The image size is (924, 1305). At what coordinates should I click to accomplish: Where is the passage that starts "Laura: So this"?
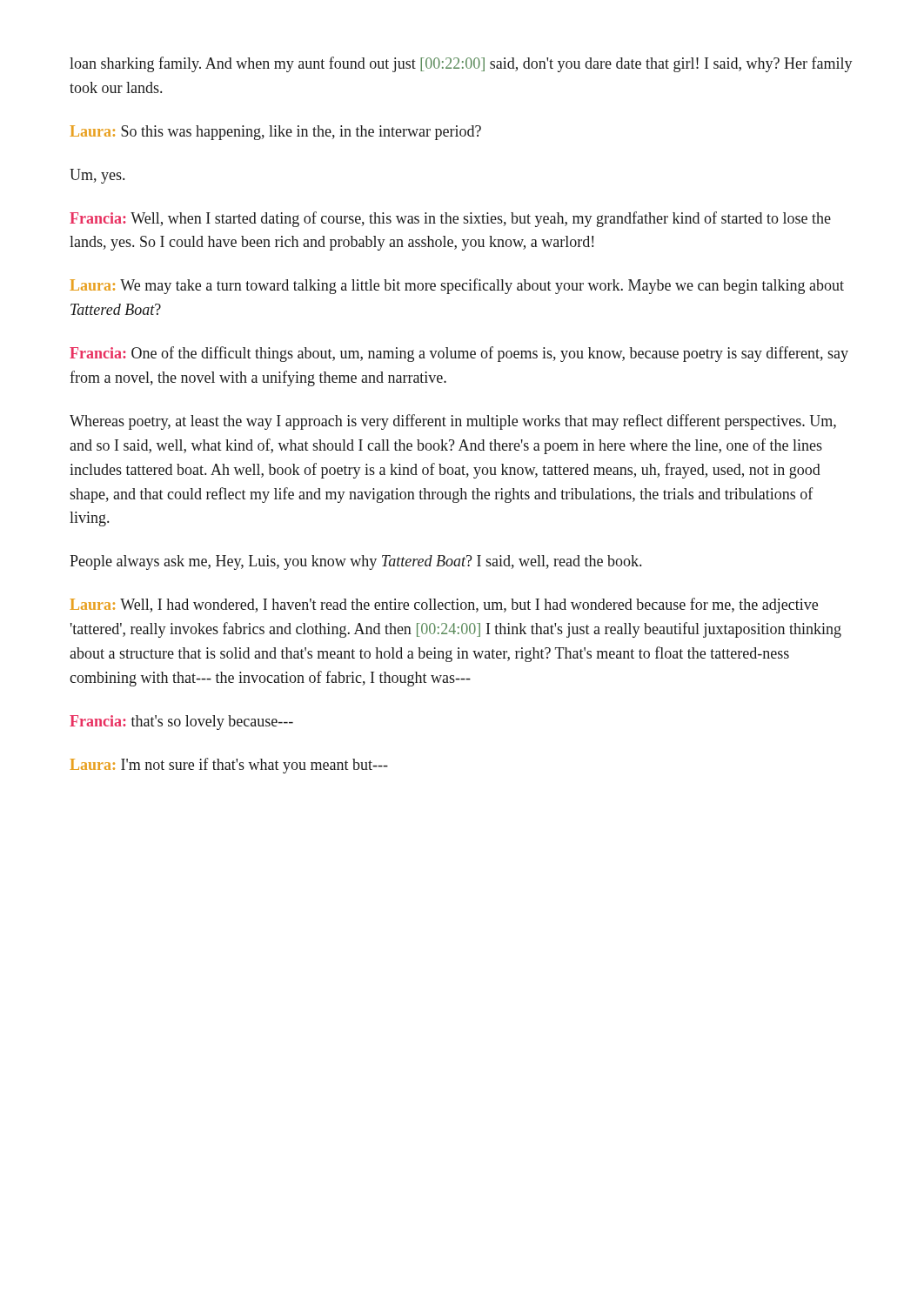click(276, 131)
